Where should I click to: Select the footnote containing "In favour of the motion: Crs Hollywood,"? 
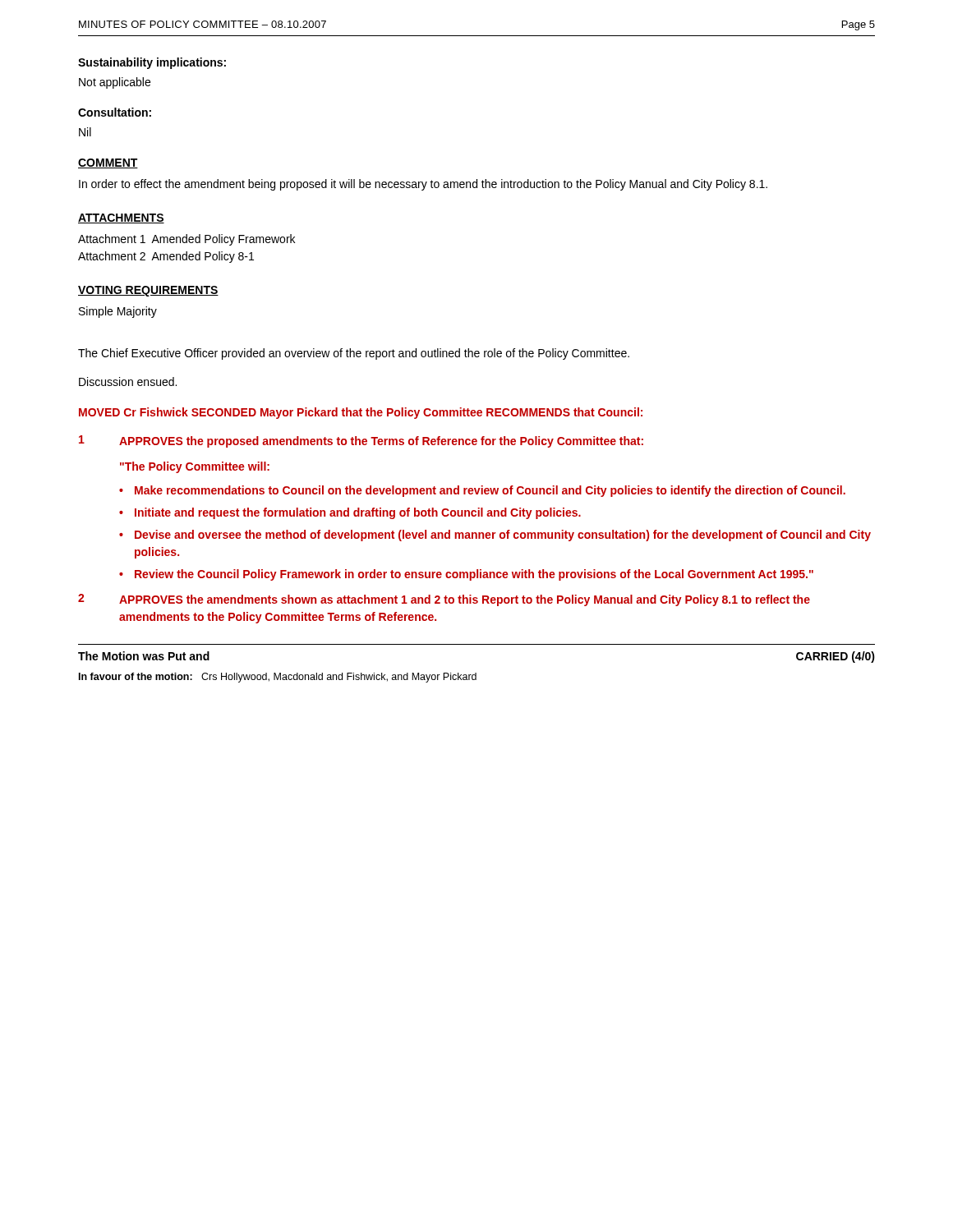coord(278,677)
